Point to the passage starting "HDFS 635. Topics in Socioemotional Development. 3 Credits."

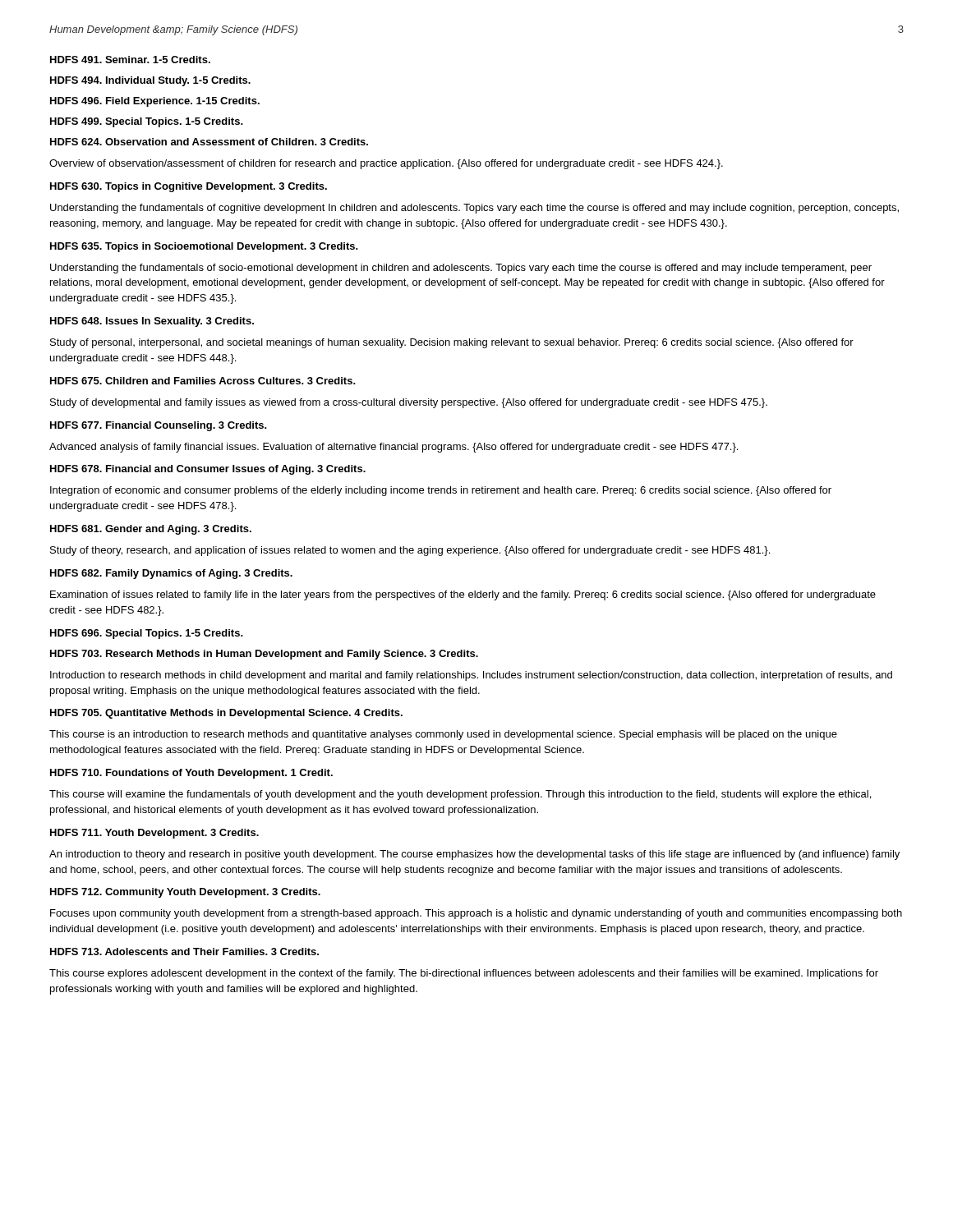pyautogui.click(x=204, y=247)
